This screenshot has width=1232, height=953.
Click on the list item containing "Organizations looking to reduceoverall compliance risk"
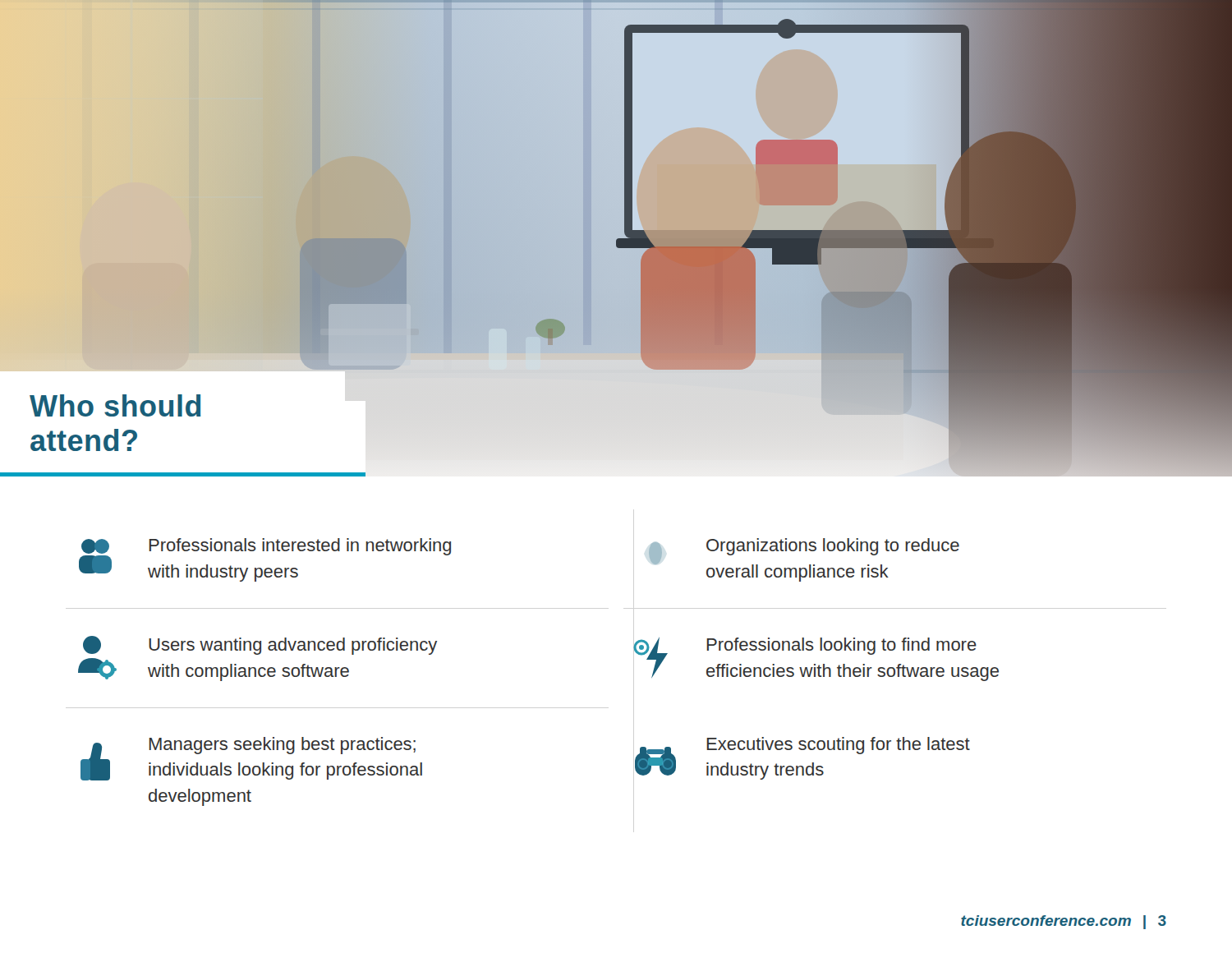tap(887, 559)
